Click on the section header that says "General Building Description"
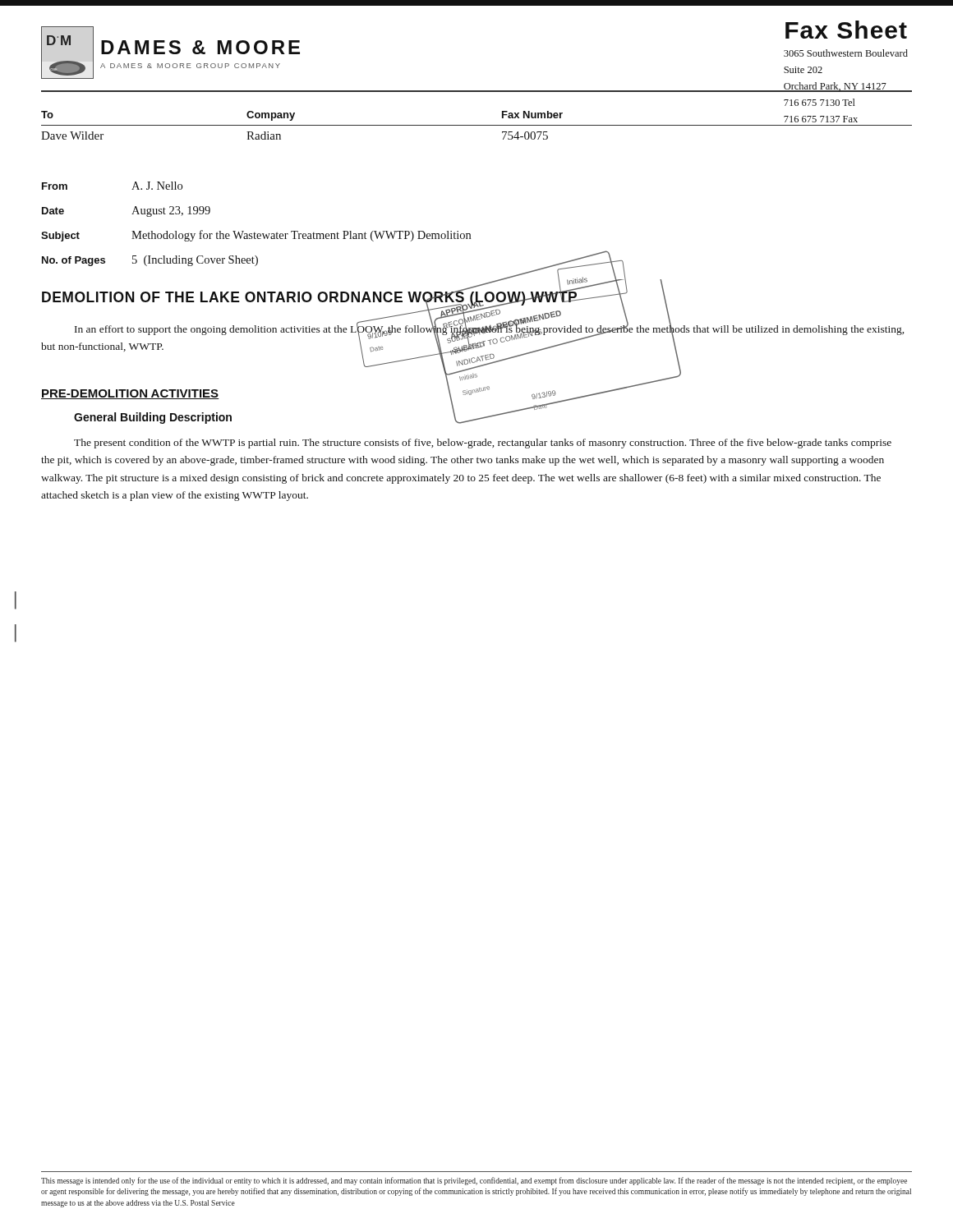953x1232 pixels. click(153, 417)
